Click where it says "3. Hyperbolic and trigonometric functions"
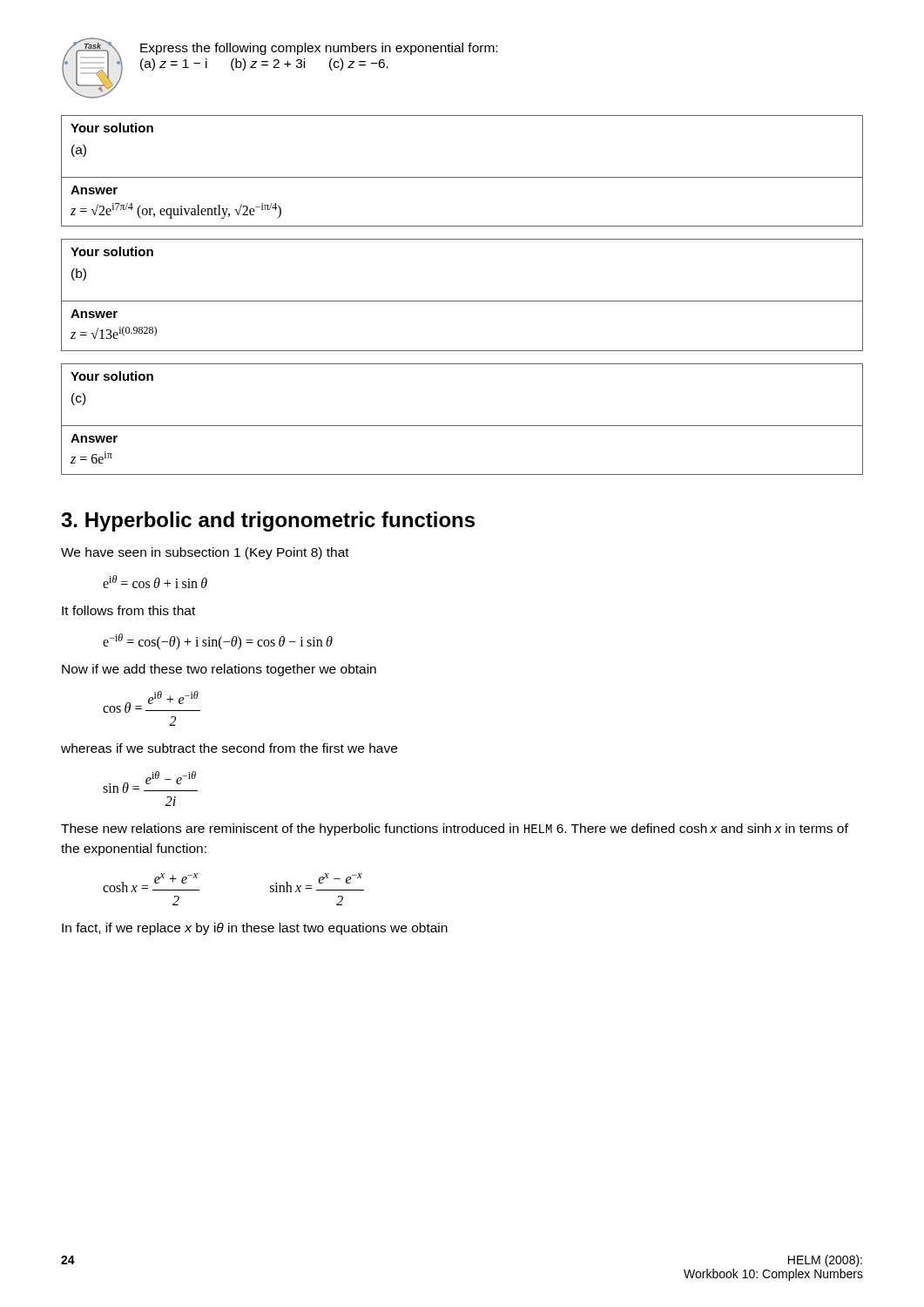The image size is (924, 1307). click(x=268, y=520)
